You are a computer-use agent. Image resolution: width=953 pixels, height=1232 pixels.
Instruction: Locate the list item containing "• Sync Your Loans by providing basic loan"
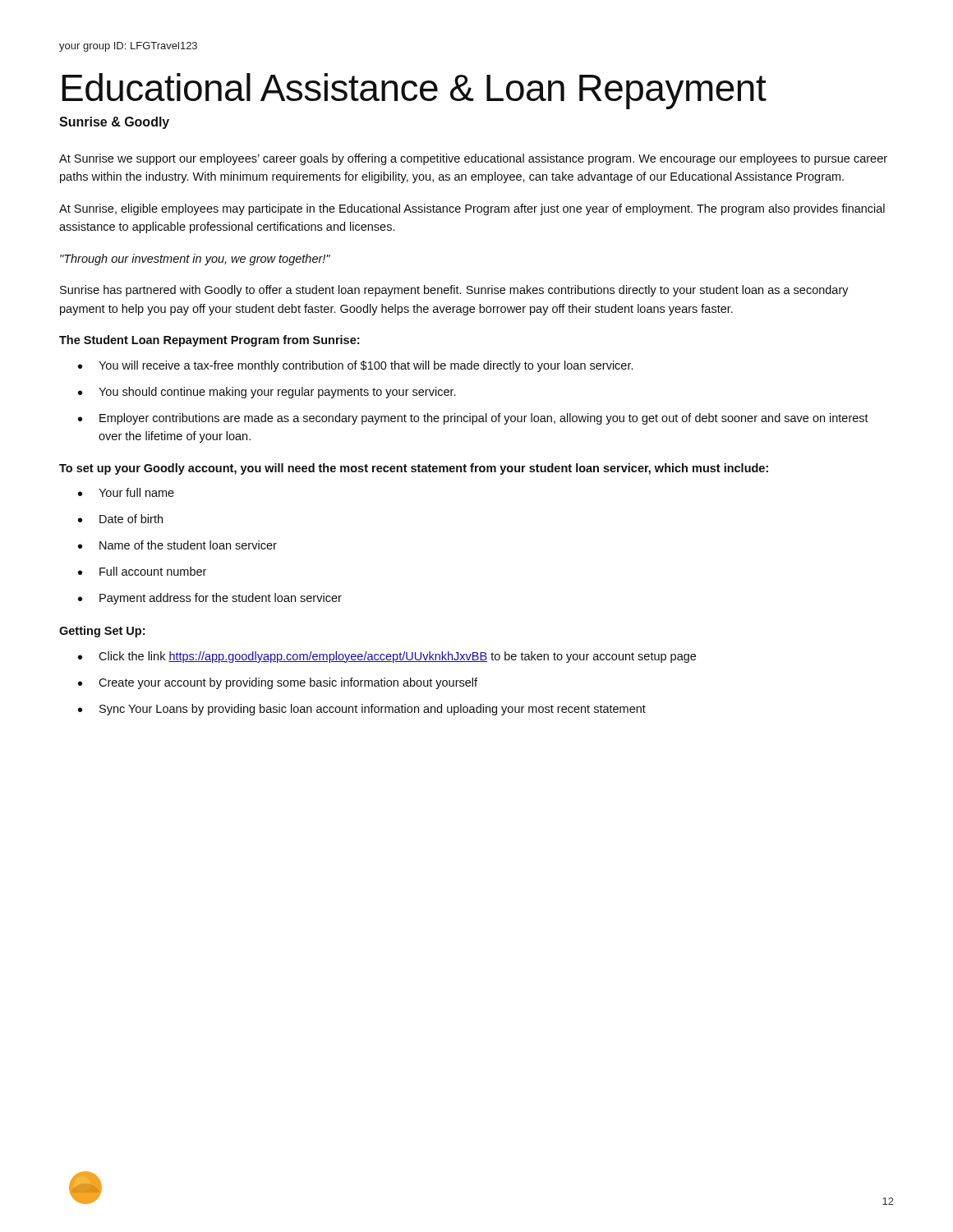click(x=361, y=709)
